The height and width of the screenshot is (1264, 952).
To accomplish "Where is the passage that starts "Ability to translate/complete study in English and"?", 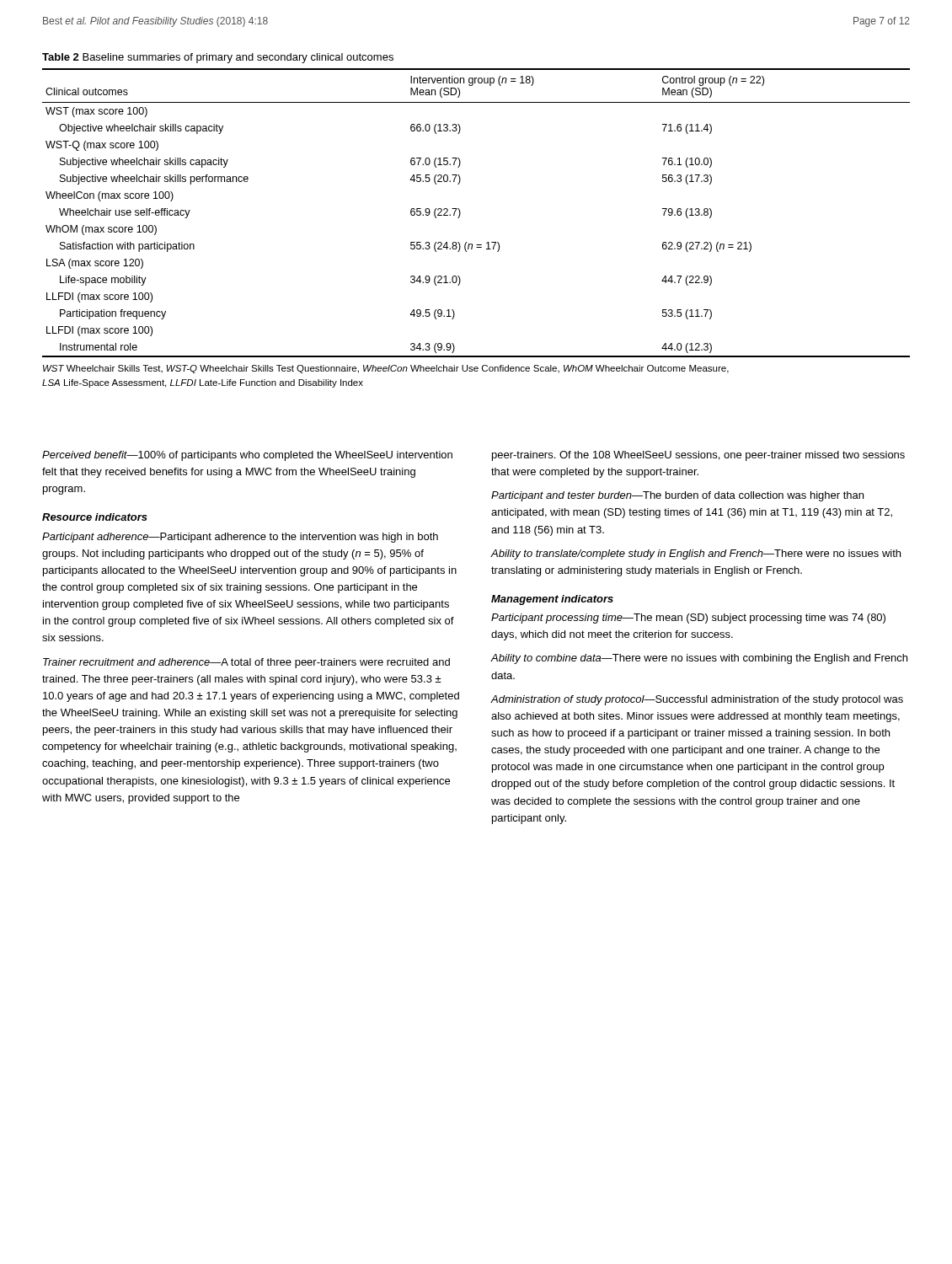I will [696, 561].
